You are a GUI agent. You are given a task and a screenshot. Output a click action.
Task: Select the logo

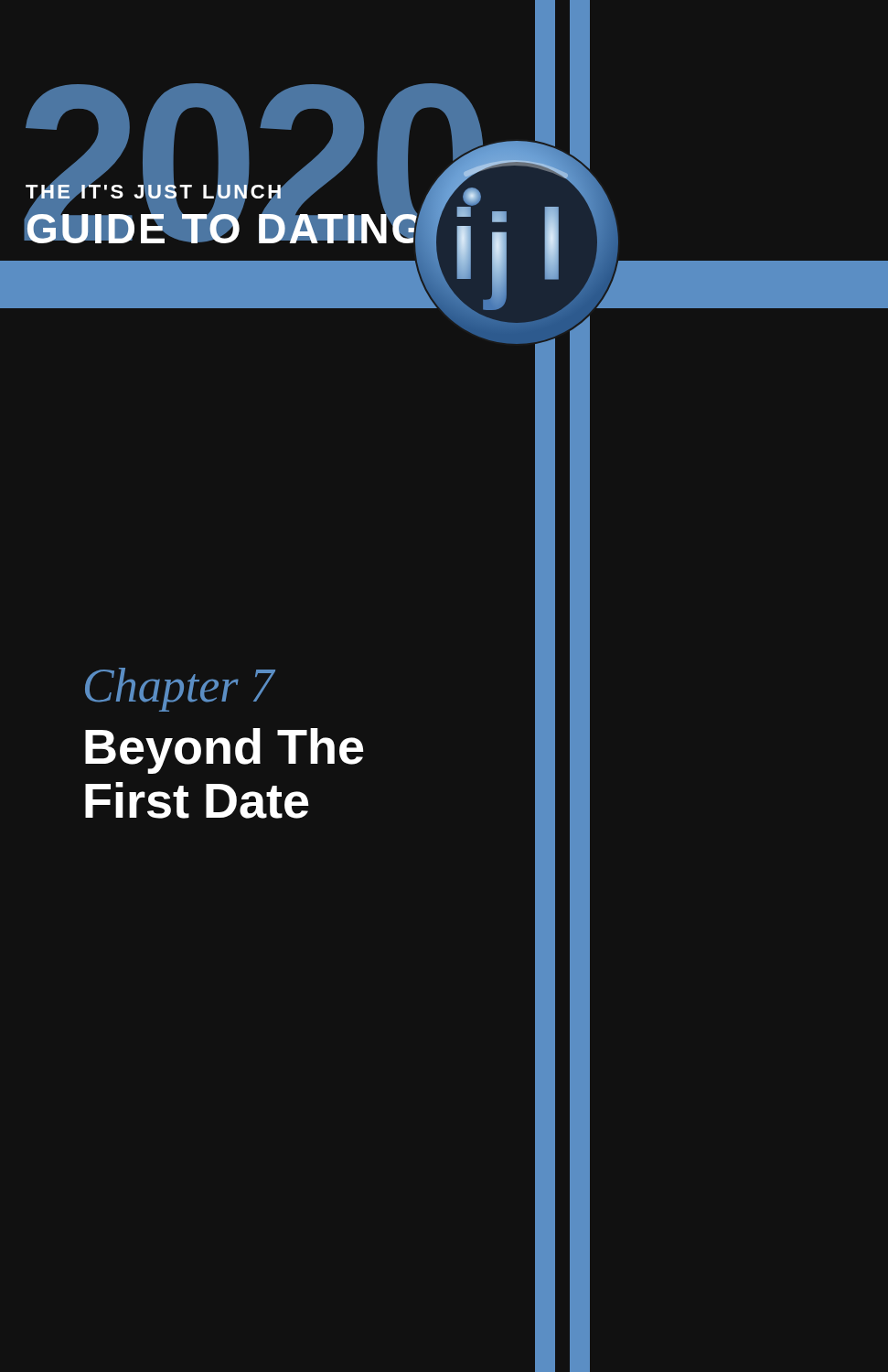point(517,244)
